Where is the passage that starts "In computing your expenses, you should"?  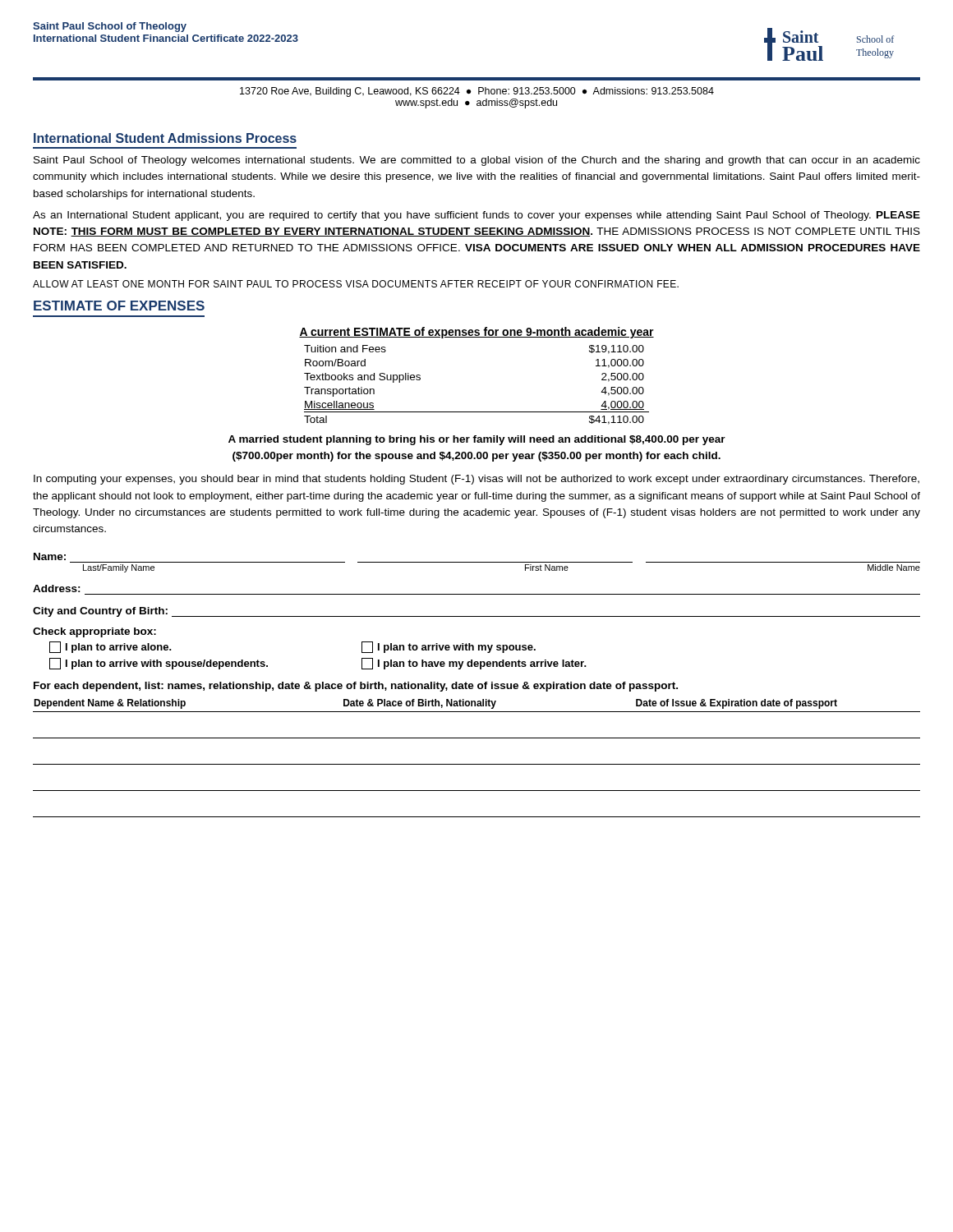476,504
